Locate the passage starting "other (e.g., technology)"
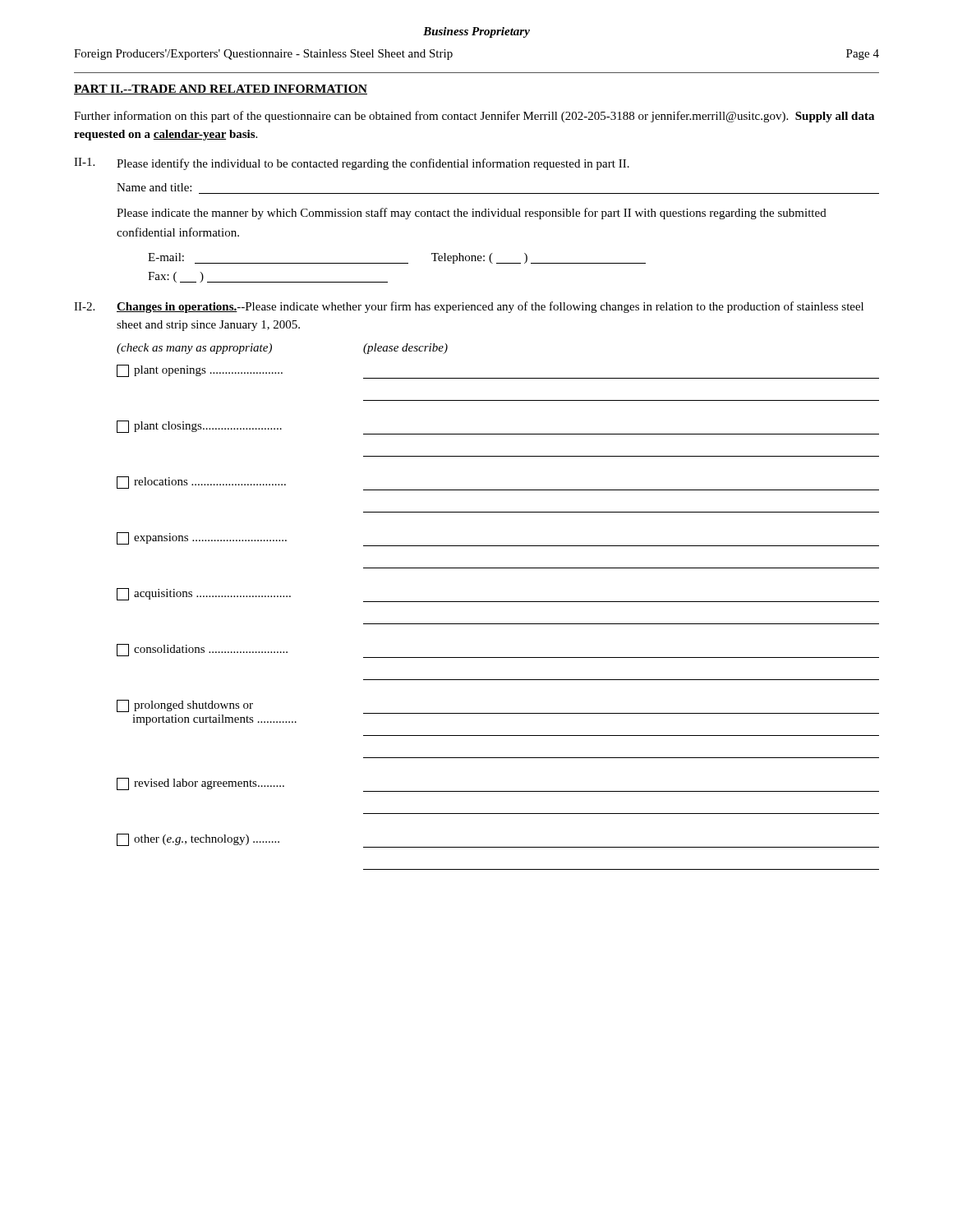Screen dimensions: 1232x953 [498, 852]
